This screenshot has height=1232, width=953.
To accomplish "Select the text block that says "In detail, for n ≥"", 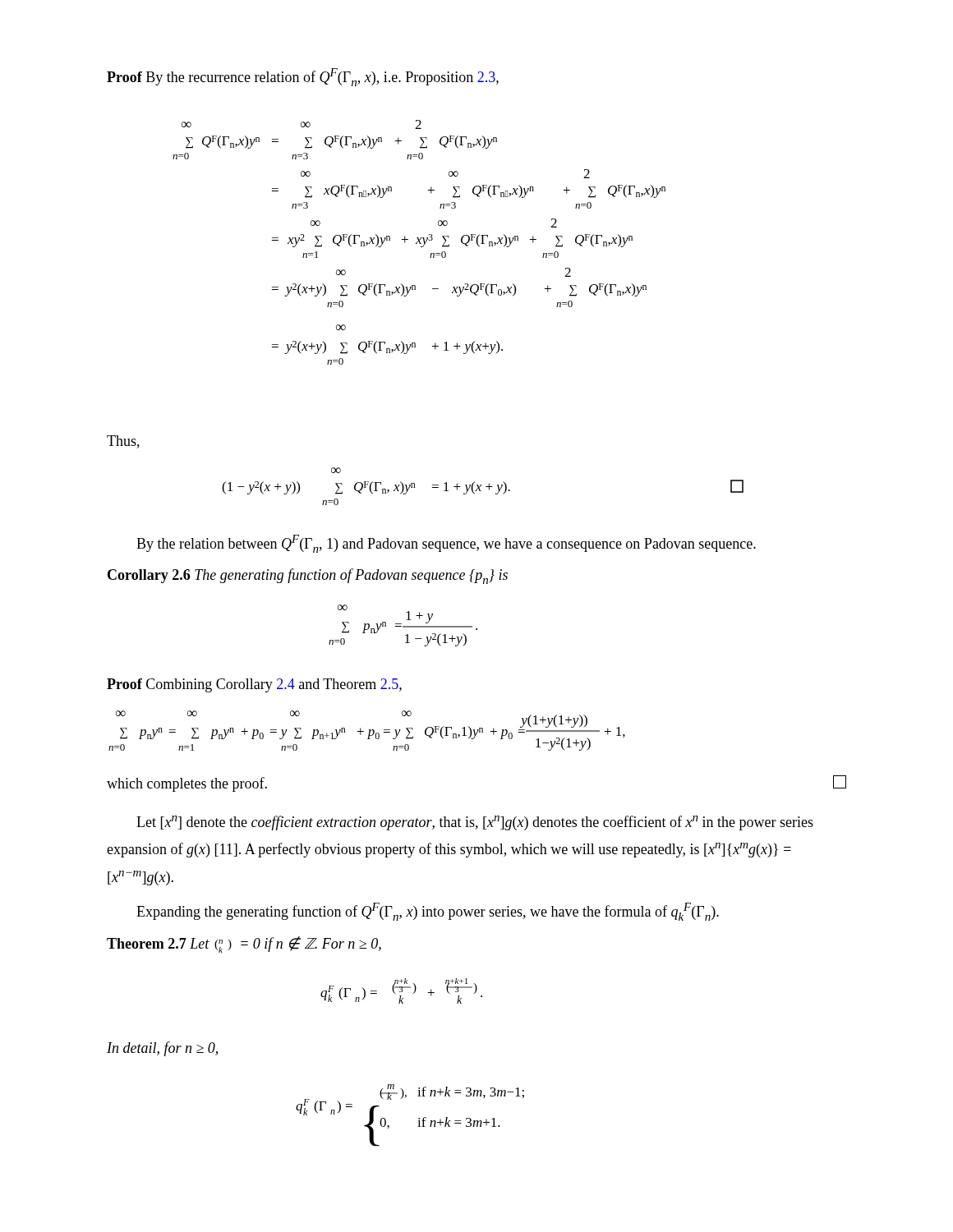I will [x=163, y=1048].
